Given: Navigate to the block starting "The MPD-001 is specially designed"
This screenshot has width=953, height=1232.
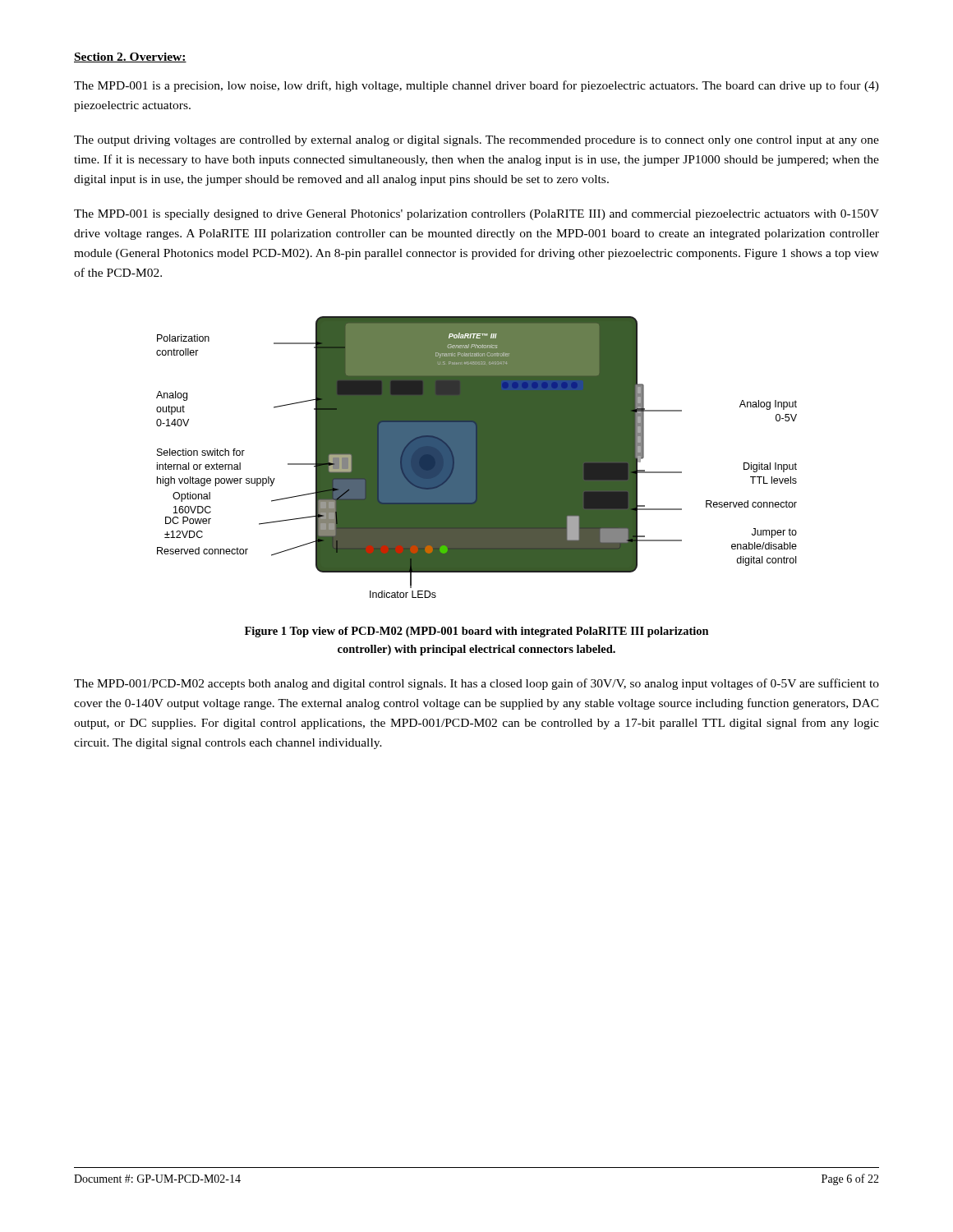Looking at the screenshot, I should (x=476, y=243).
